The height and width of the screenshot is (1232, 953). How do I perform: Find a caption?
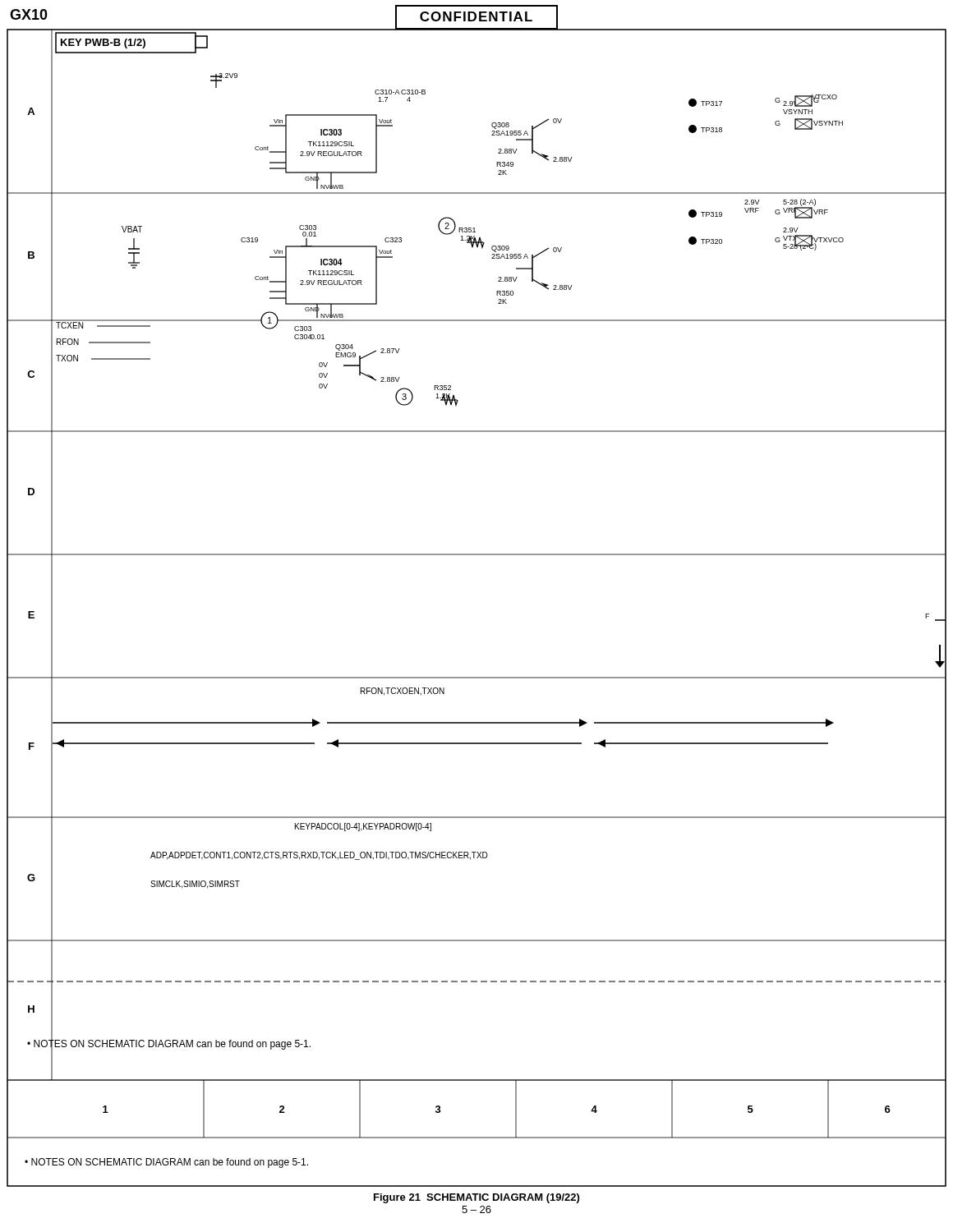[476, 1203]
